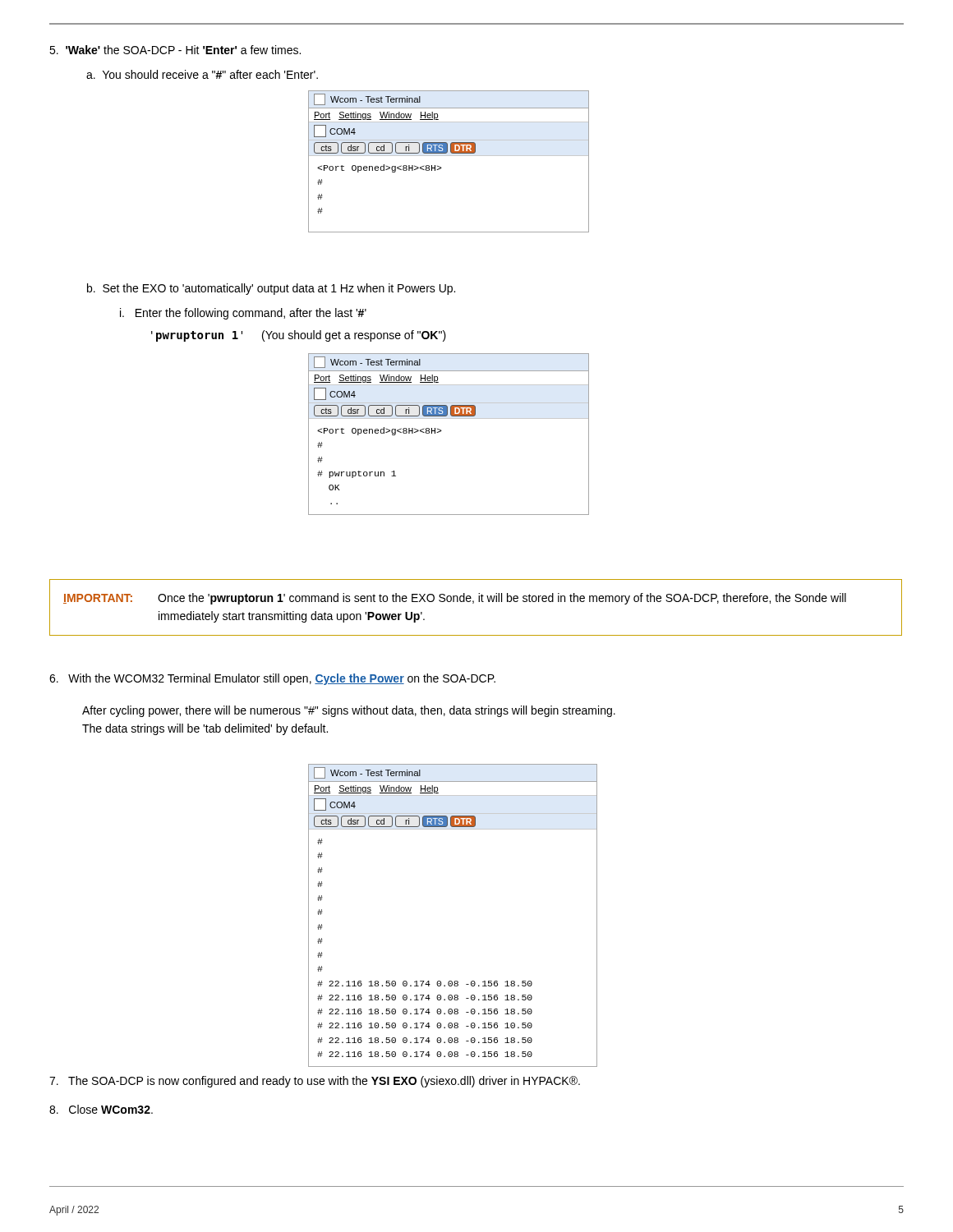
Task: Select the region starting "8. Close WCom32."
Action: [101, 1110]
